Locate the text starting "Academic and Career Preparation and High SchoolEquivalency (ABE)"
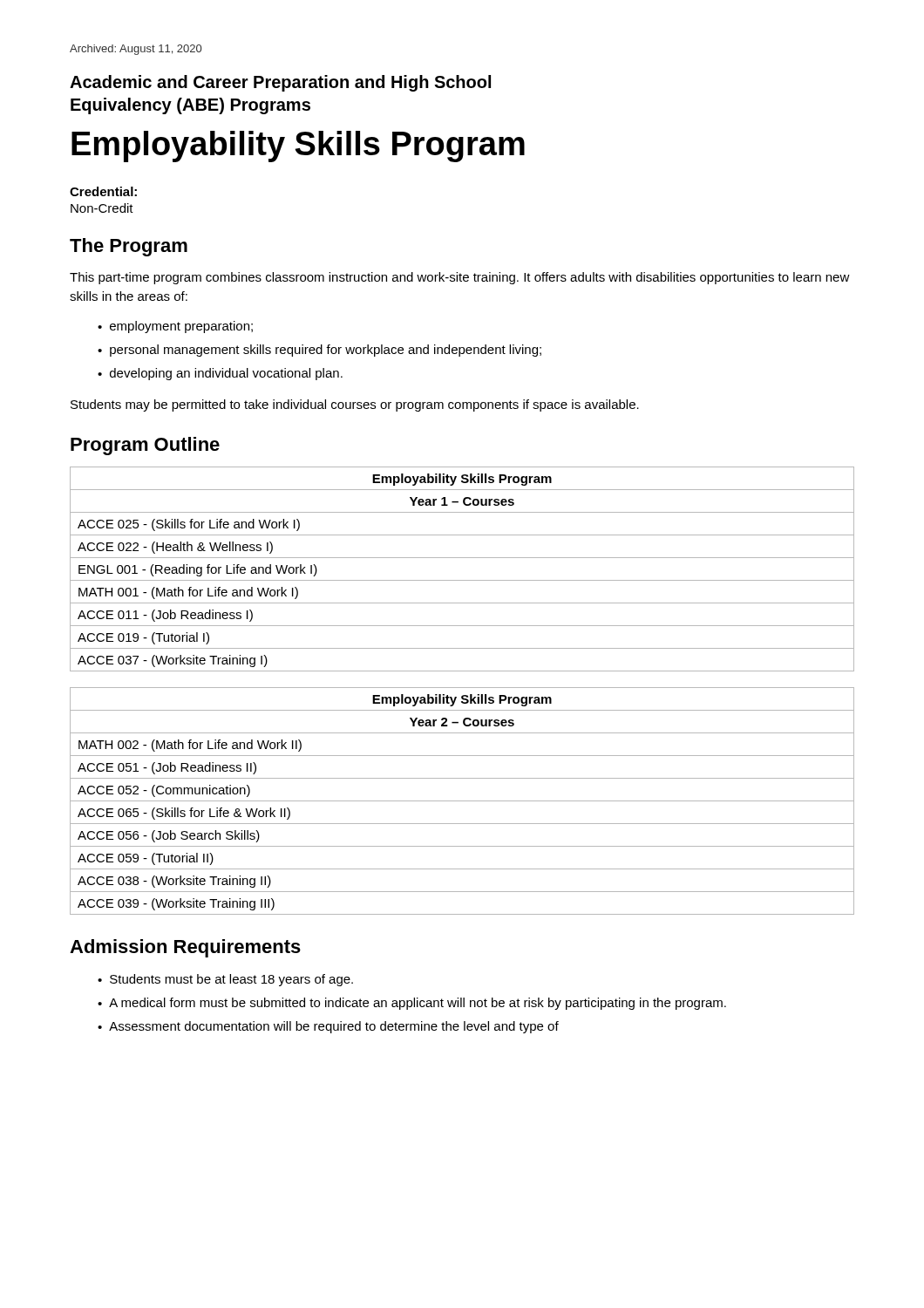The height and width of the screenshot is (1308, 924). point(281,93)
